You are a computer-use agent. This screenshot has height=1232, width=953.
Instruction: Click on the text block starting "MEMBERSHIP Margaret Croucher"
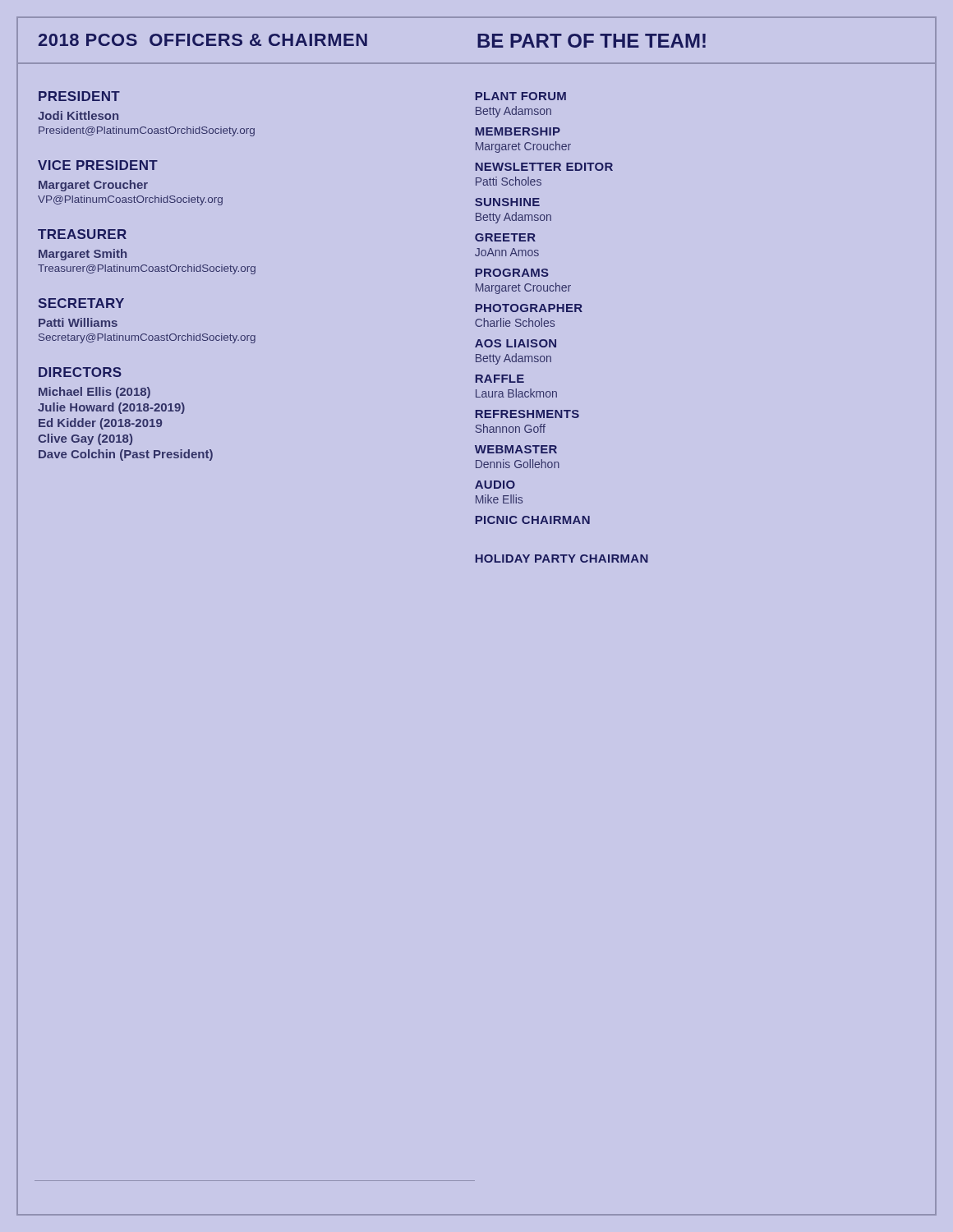518,131
